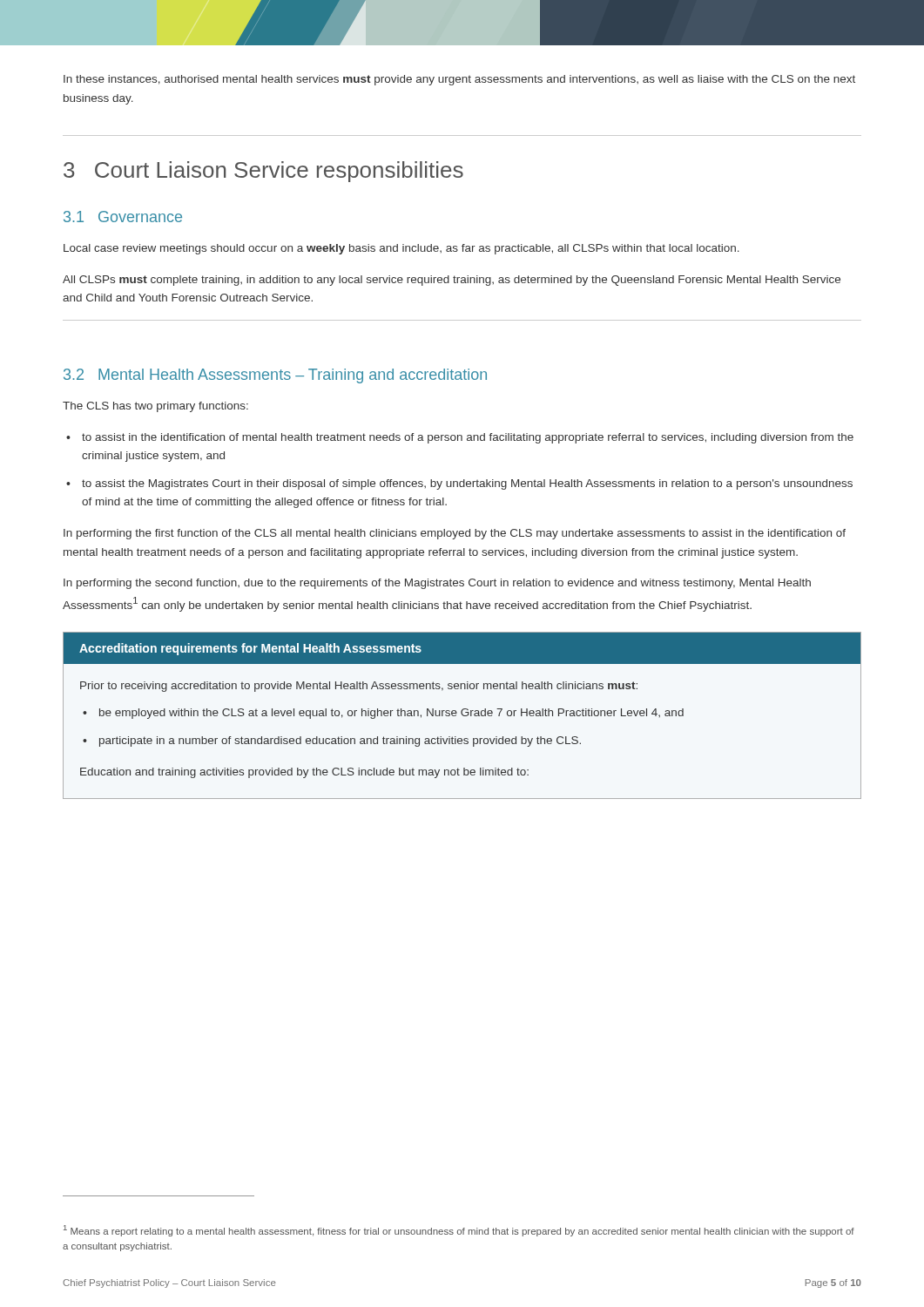Locate the text block with the text "Prior to receiving accreditation to"

tap(359, 685)
